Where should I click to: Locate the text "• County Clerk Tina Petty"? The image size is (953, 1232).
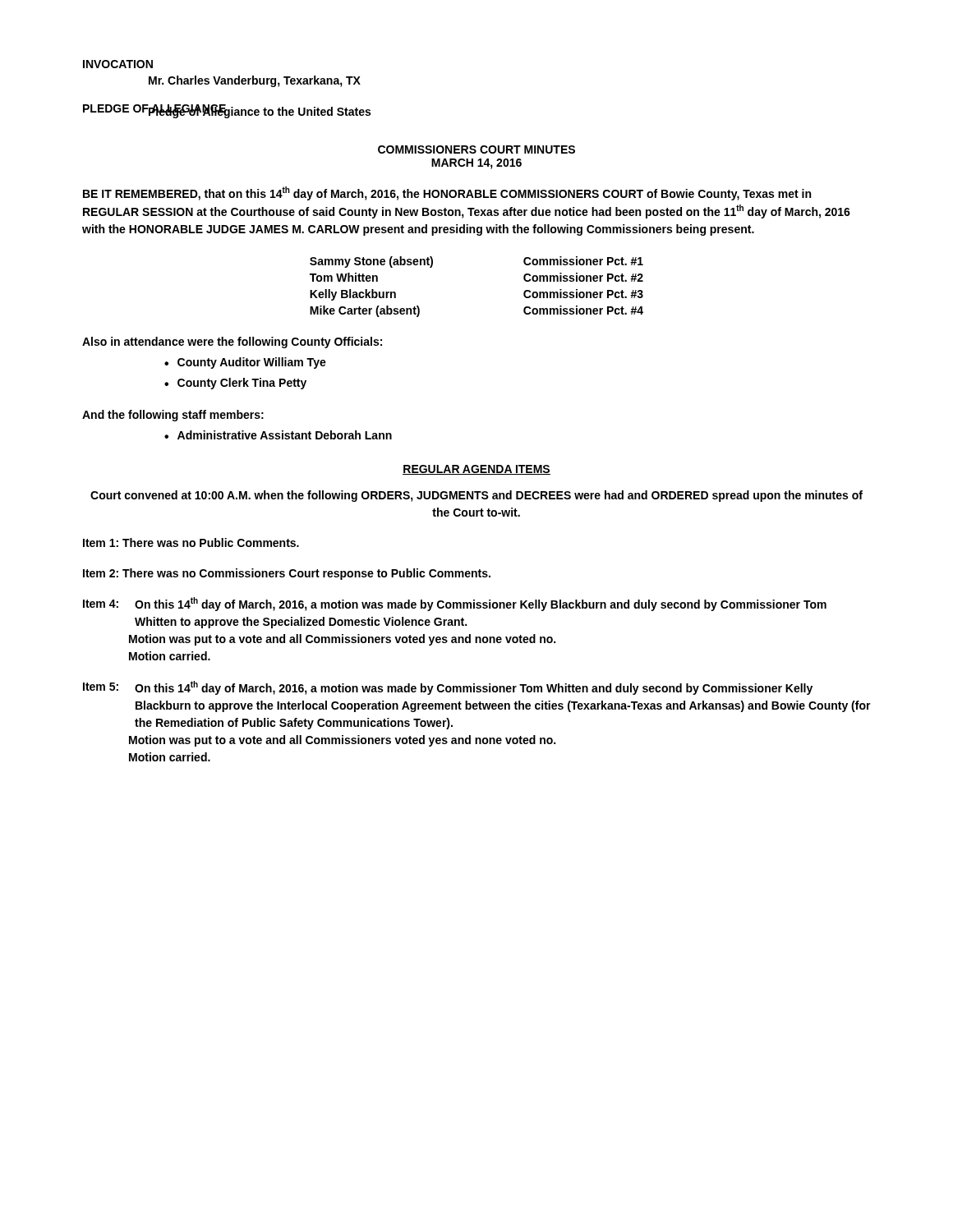(x=235, y=385)
